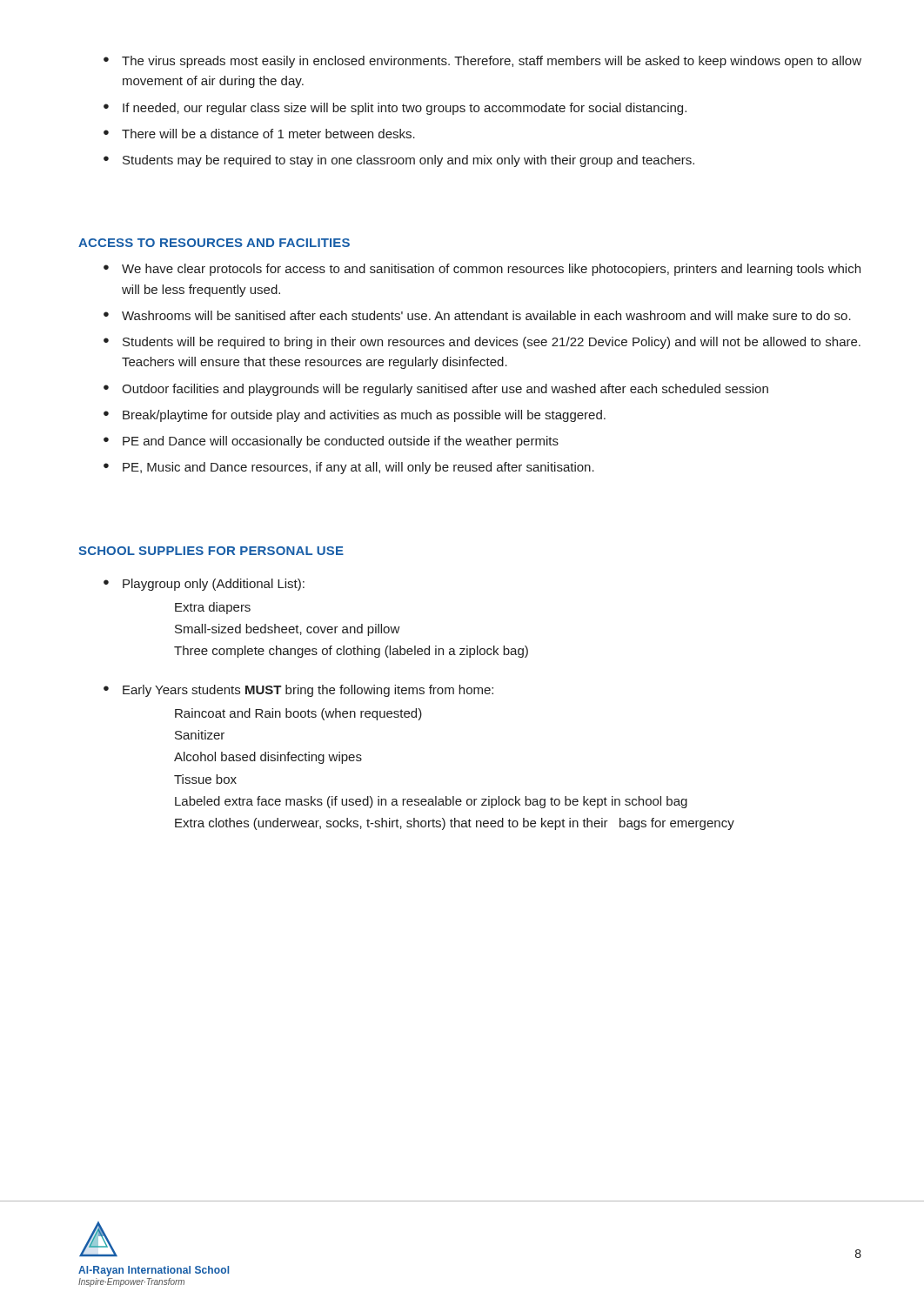Find the list item with the text "Students may be required"
This screenshot has height=1305, width=924.
pyautogui.click(x=482, y=160)
